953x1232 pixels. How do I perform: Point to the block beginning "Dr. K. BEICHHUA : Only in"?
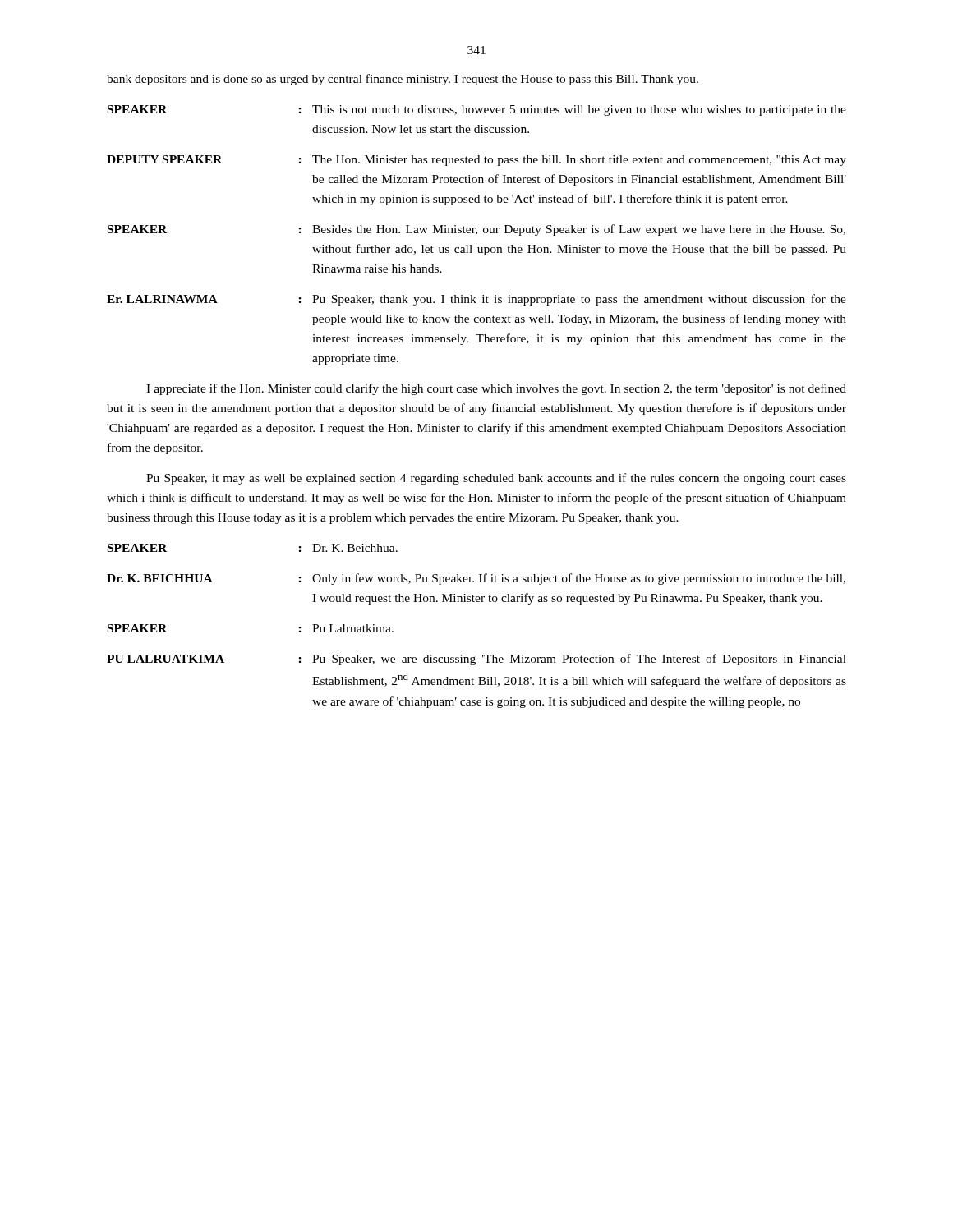click(x=476, y=588)
